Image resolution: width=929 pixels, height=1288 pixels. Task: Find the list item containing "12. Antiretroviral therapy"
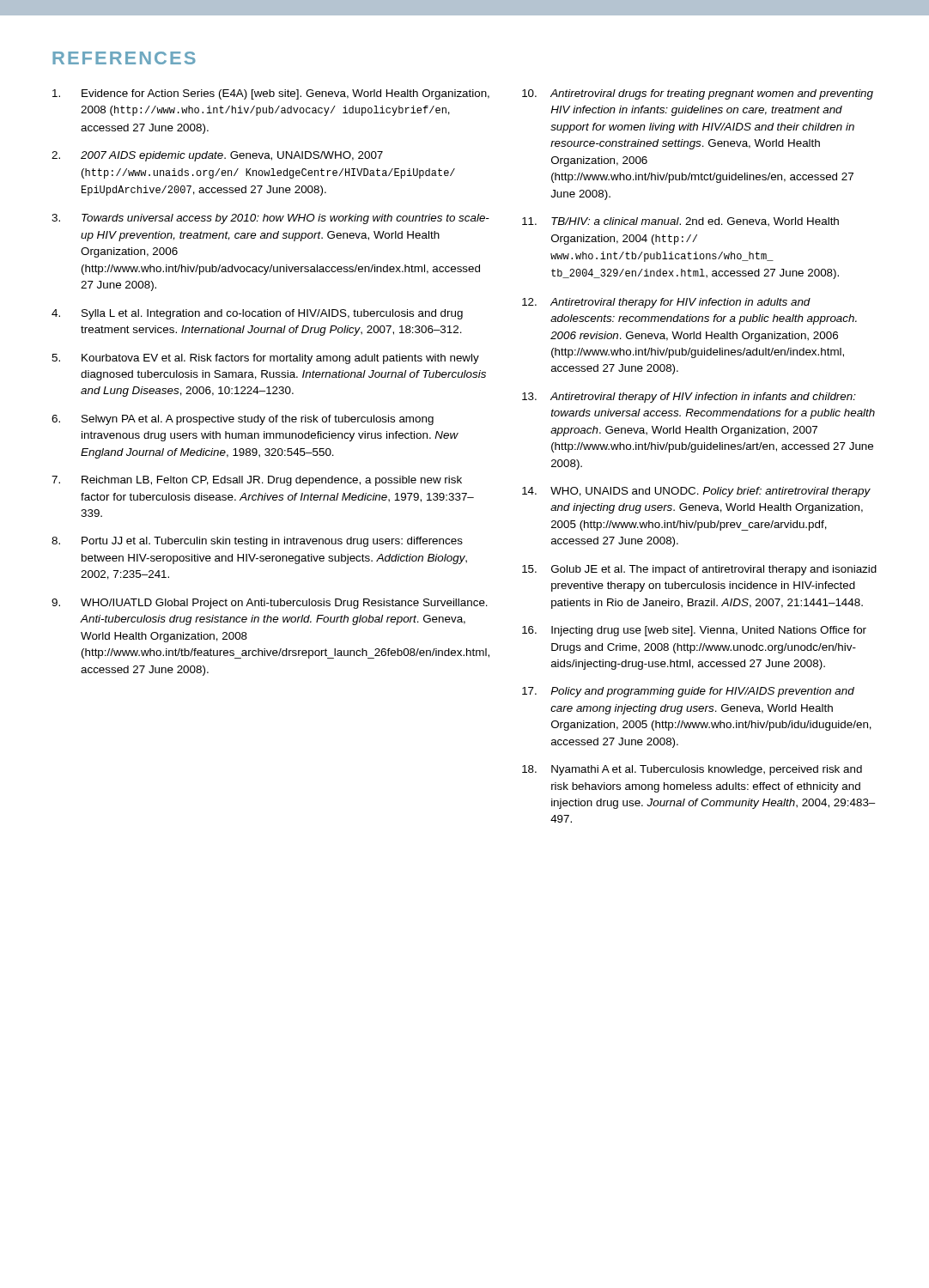click(x=699, y=335)
